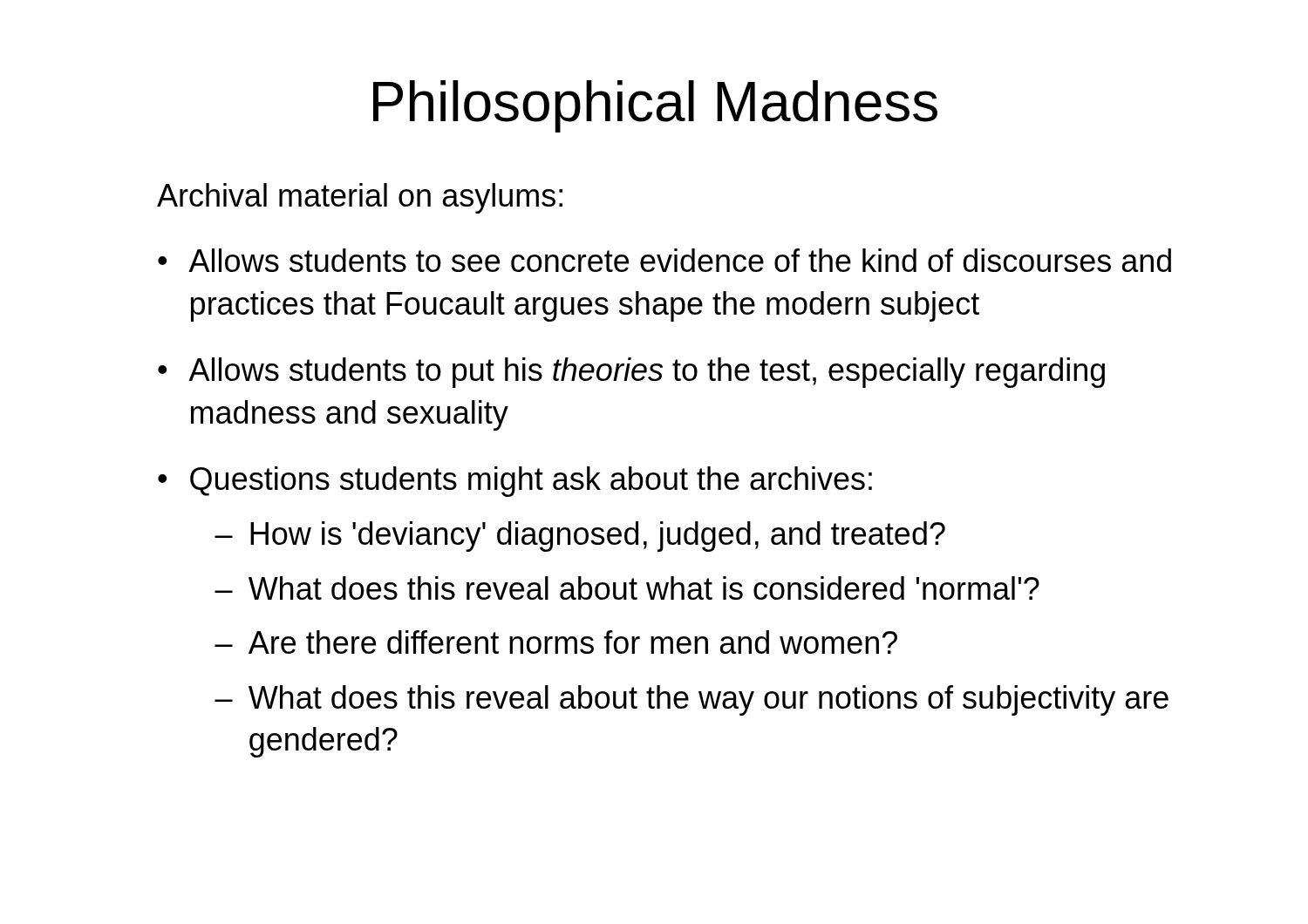Find the block starting "Philosophical Madness"

click(654, 93)
